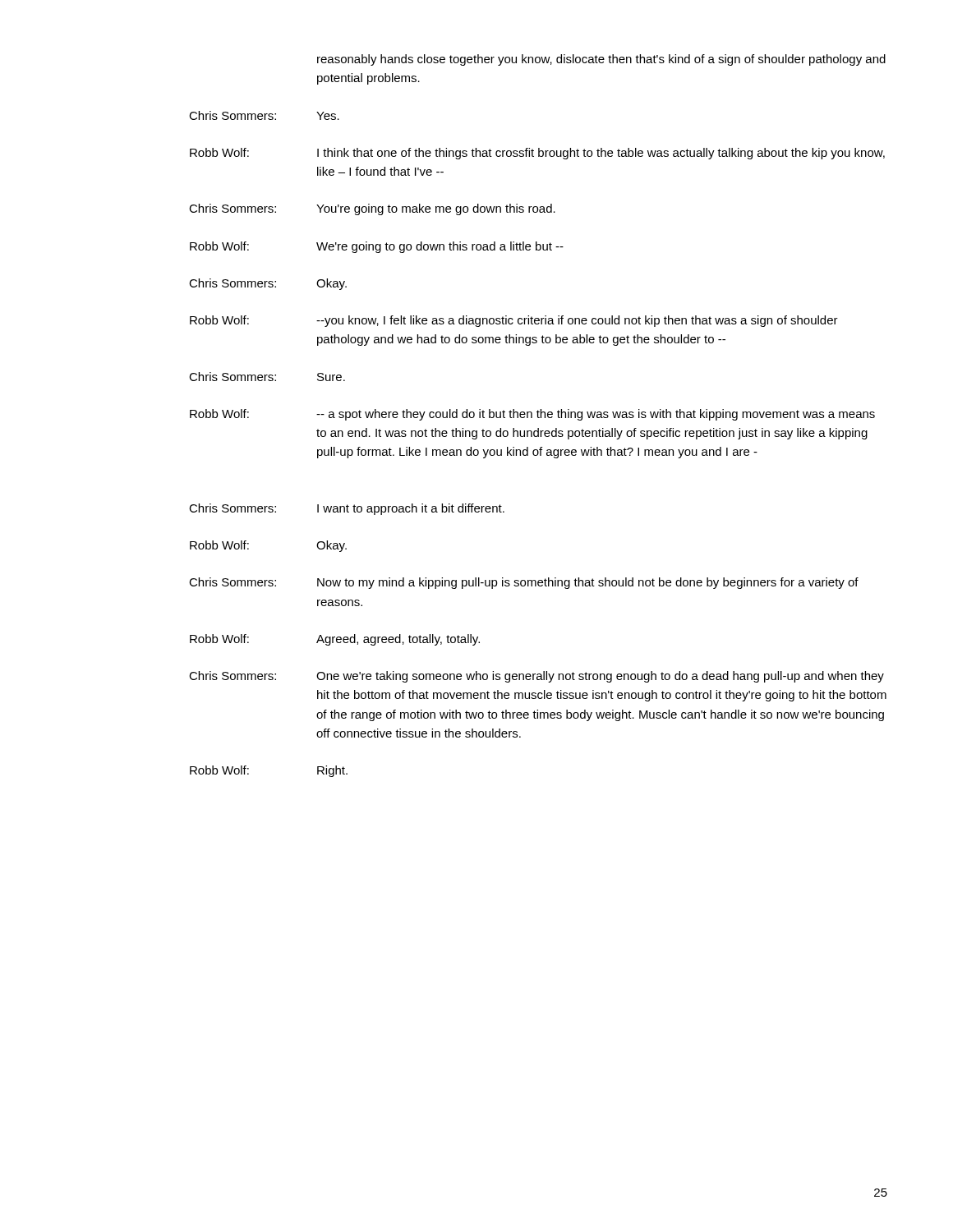Image resolution: width=953 pixels, height=1232 pixels.
Task: Find the block on this page that starts "Robb Wolf: We're going"
Action: click(x=538, y=246)
